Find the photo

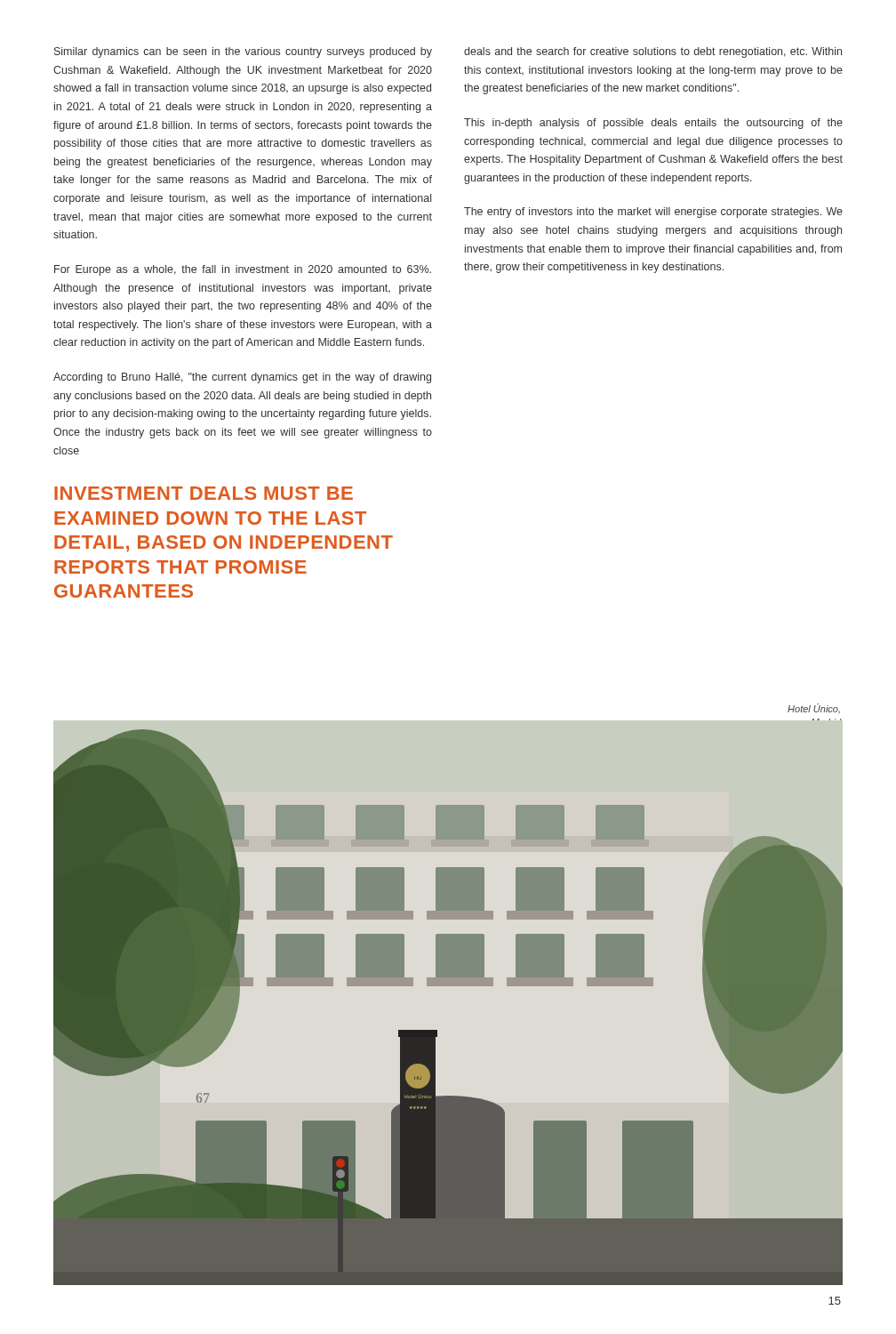(448, 1003)
